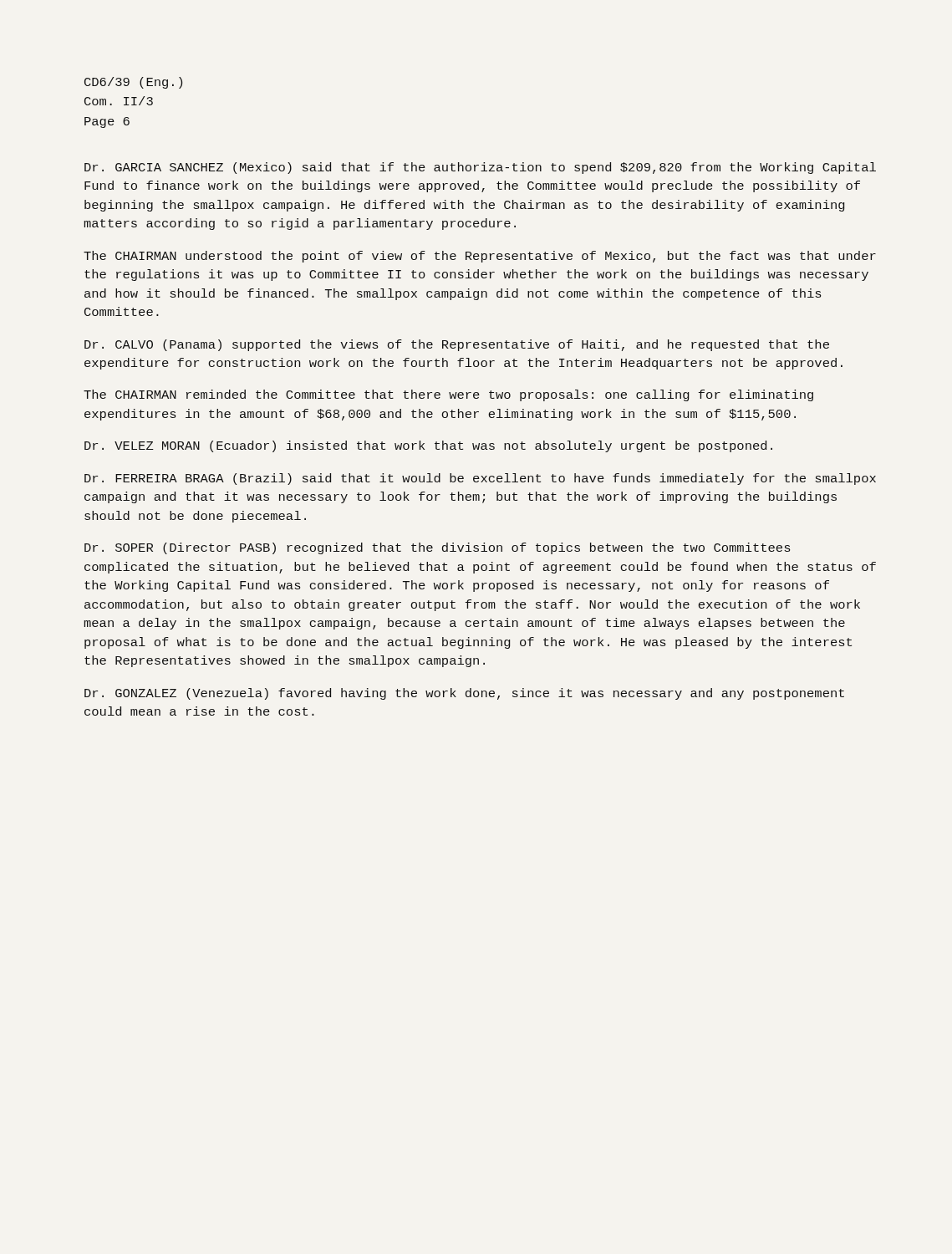
Task: Click on the text block that reads "The CHAIRMAN reminded the Committee that there were"
Action: tap(480, 405)
